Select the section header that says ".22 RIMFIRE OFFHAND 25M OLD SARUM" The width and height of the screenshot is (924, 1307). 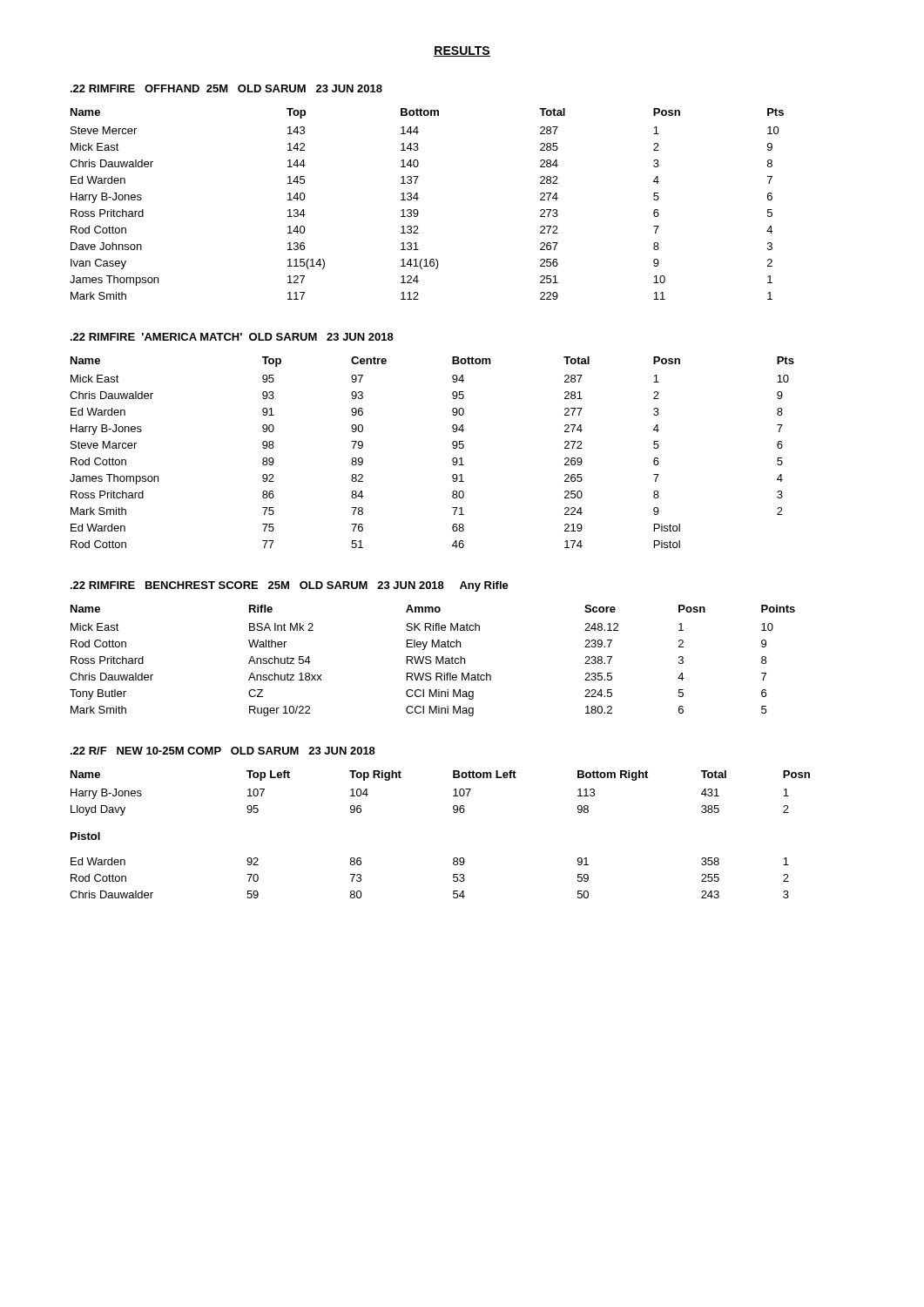coord(226,88)
